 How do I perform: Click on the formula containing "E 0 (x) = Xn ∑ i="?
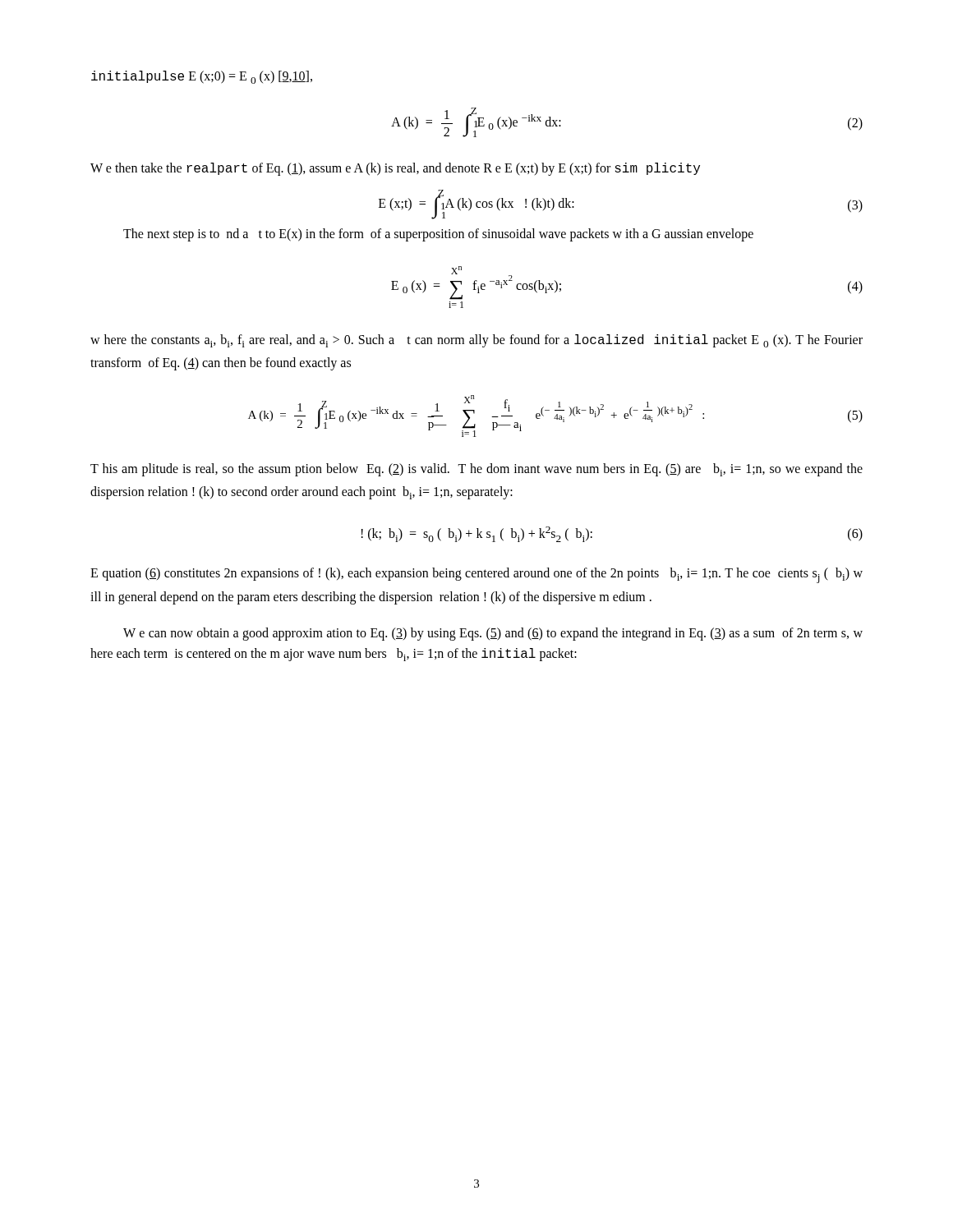[456, 282]
